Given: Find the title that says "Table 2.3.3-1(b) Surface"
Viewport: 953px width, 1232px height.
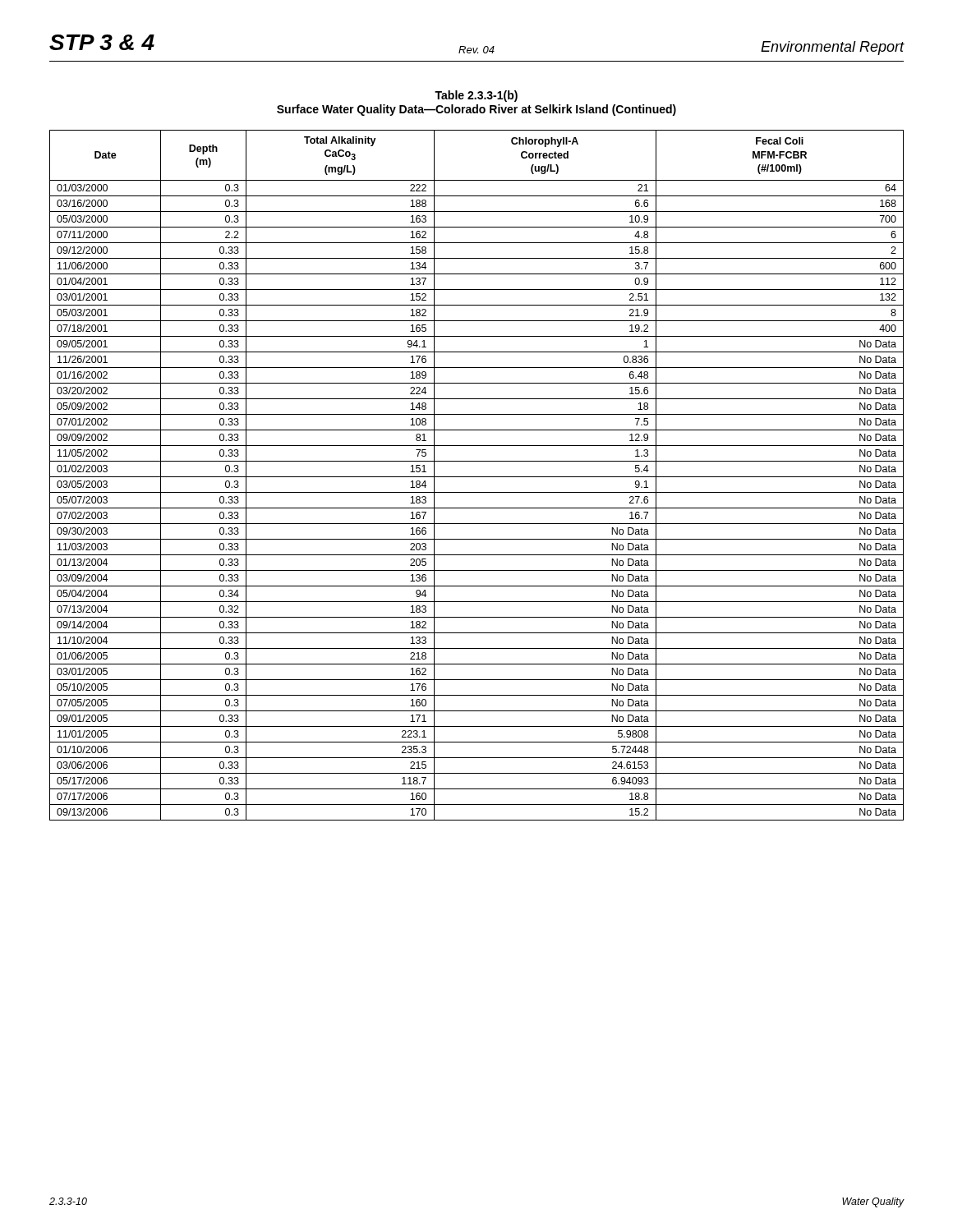Looking at the screenshot, I should point(476,102).
